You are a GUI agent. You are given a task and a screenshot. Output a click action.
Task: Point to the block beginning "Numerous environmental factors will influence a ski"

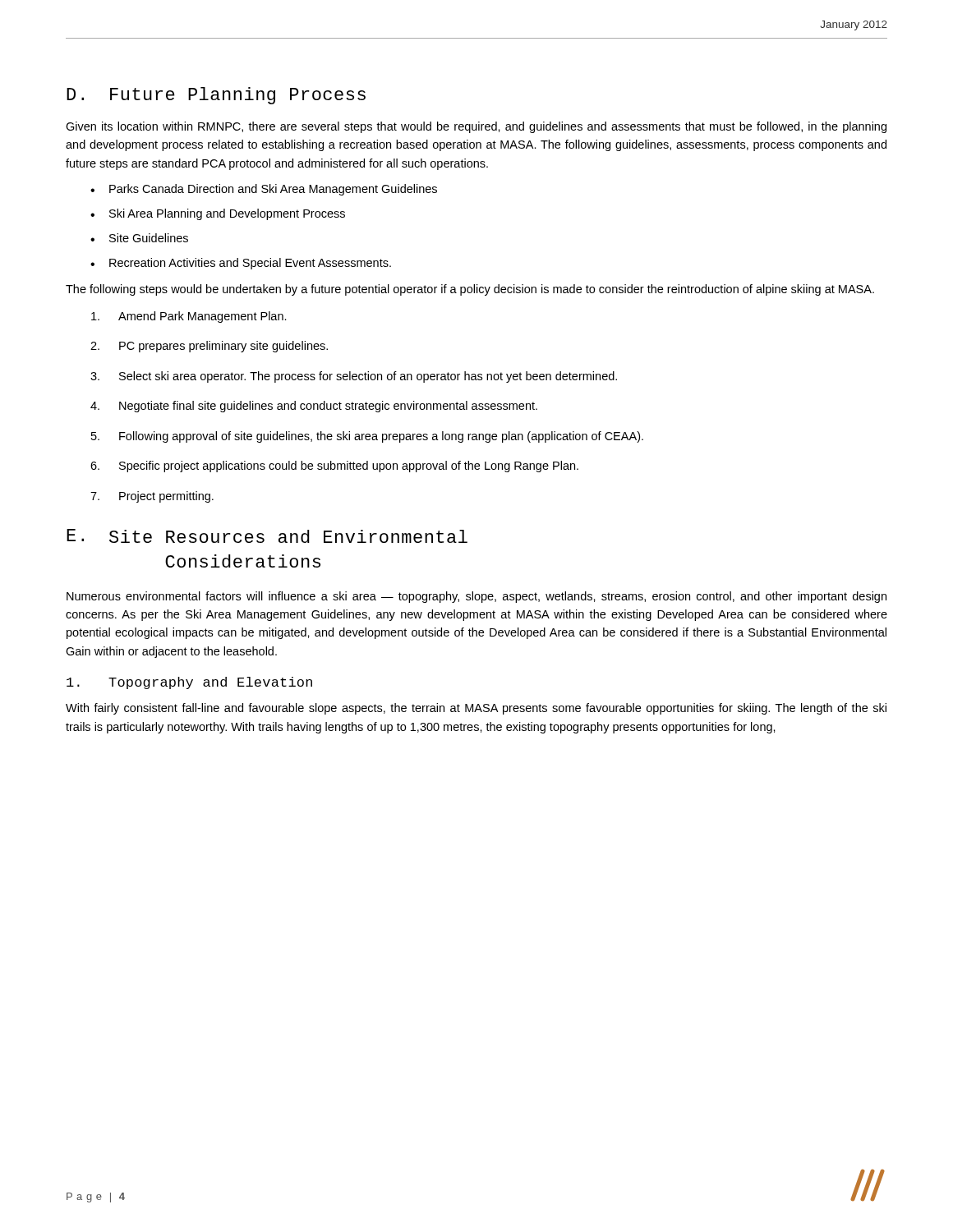[x=476, y=624]
